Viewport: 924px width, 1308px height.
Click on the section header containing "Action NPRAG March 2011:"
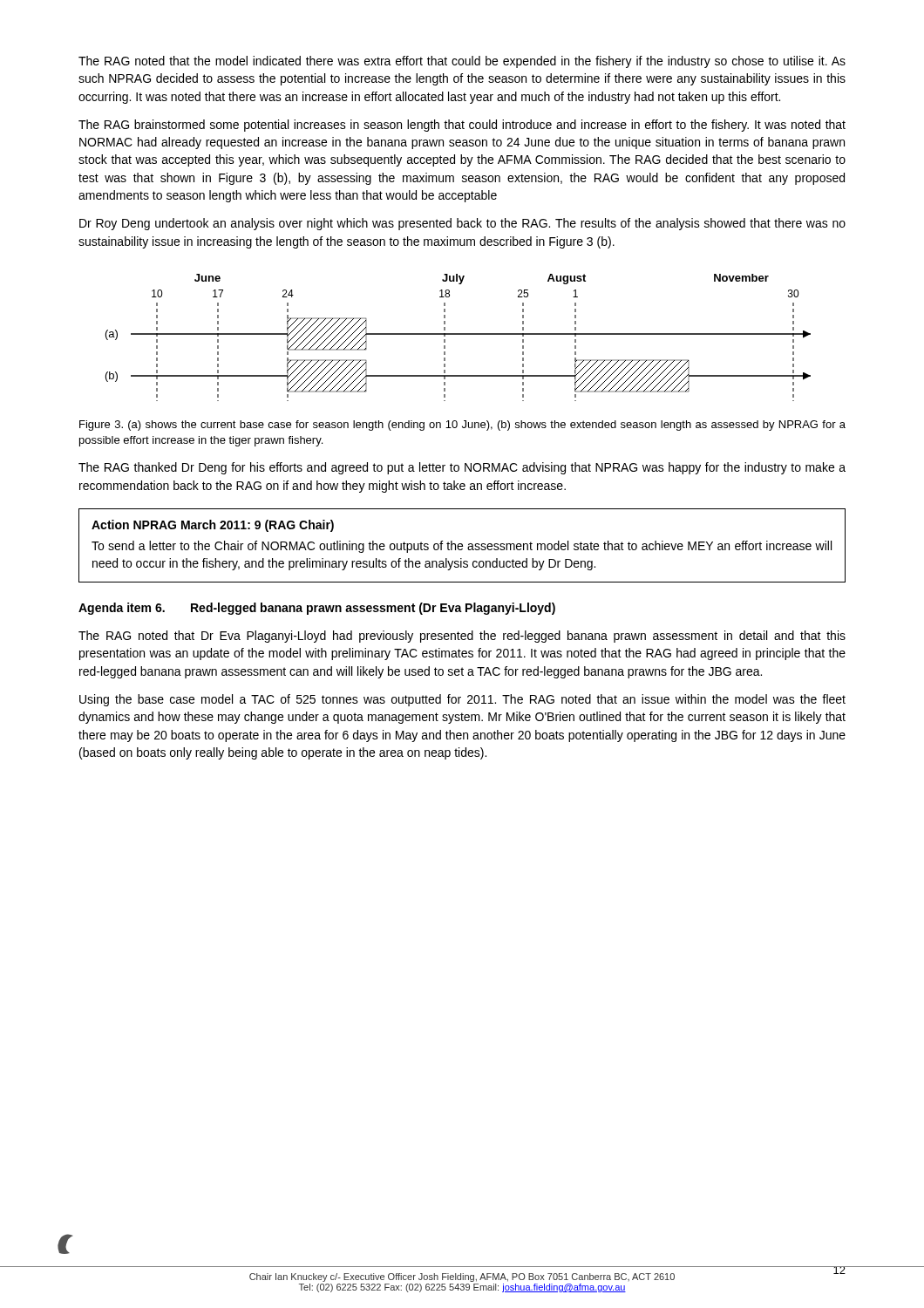[x=213, y=525]
